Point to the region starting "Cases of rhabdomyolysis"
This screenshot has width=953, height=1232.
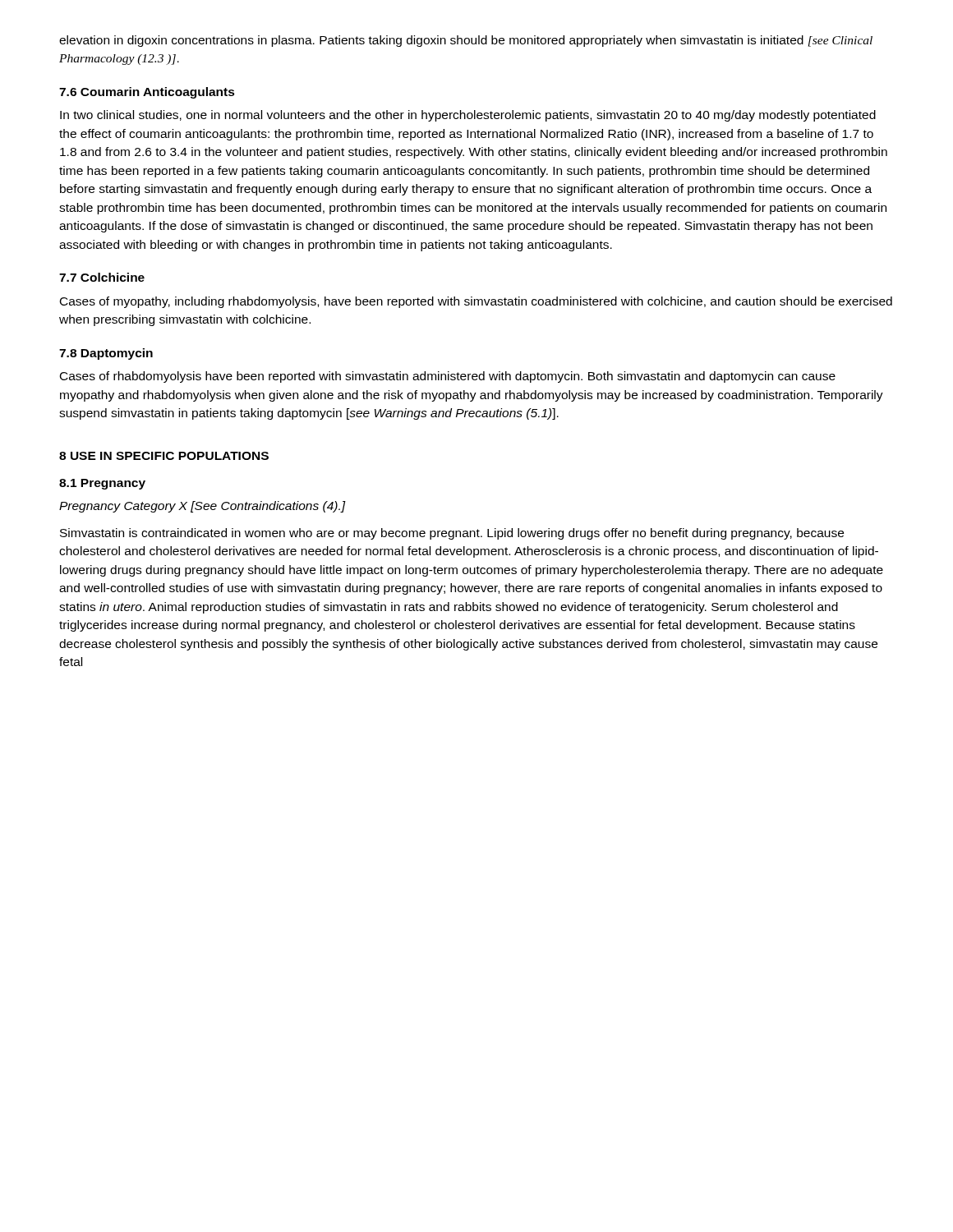pyautogui.click(x=476, y=395)
